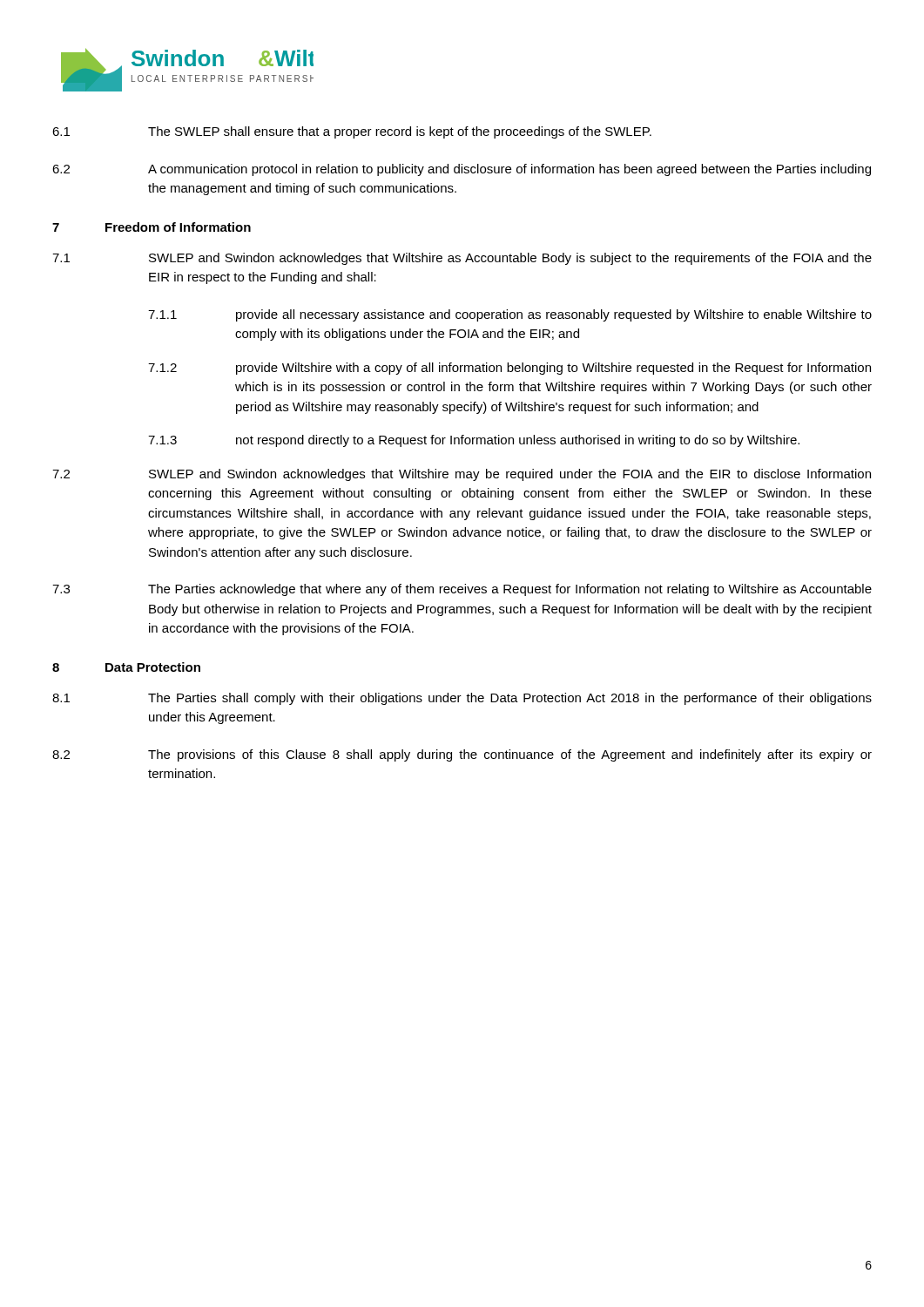Select the list item containing "8.1 The Parties shall comply with their"
This screenshot has width=924, height=1307.
(x=462, y=707)
